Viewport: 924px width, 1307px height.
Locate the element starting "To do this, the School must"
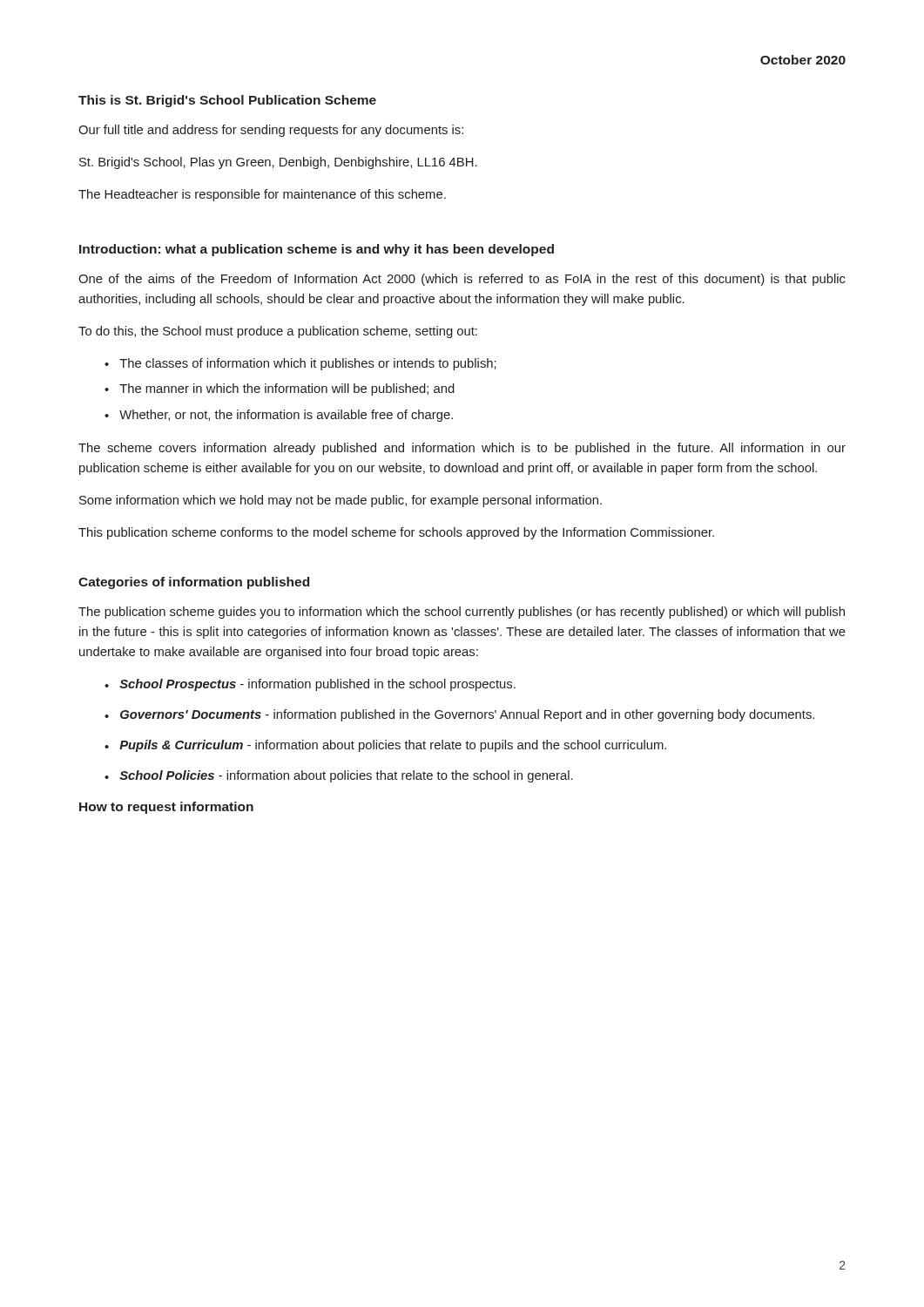(x=278, y=331)
